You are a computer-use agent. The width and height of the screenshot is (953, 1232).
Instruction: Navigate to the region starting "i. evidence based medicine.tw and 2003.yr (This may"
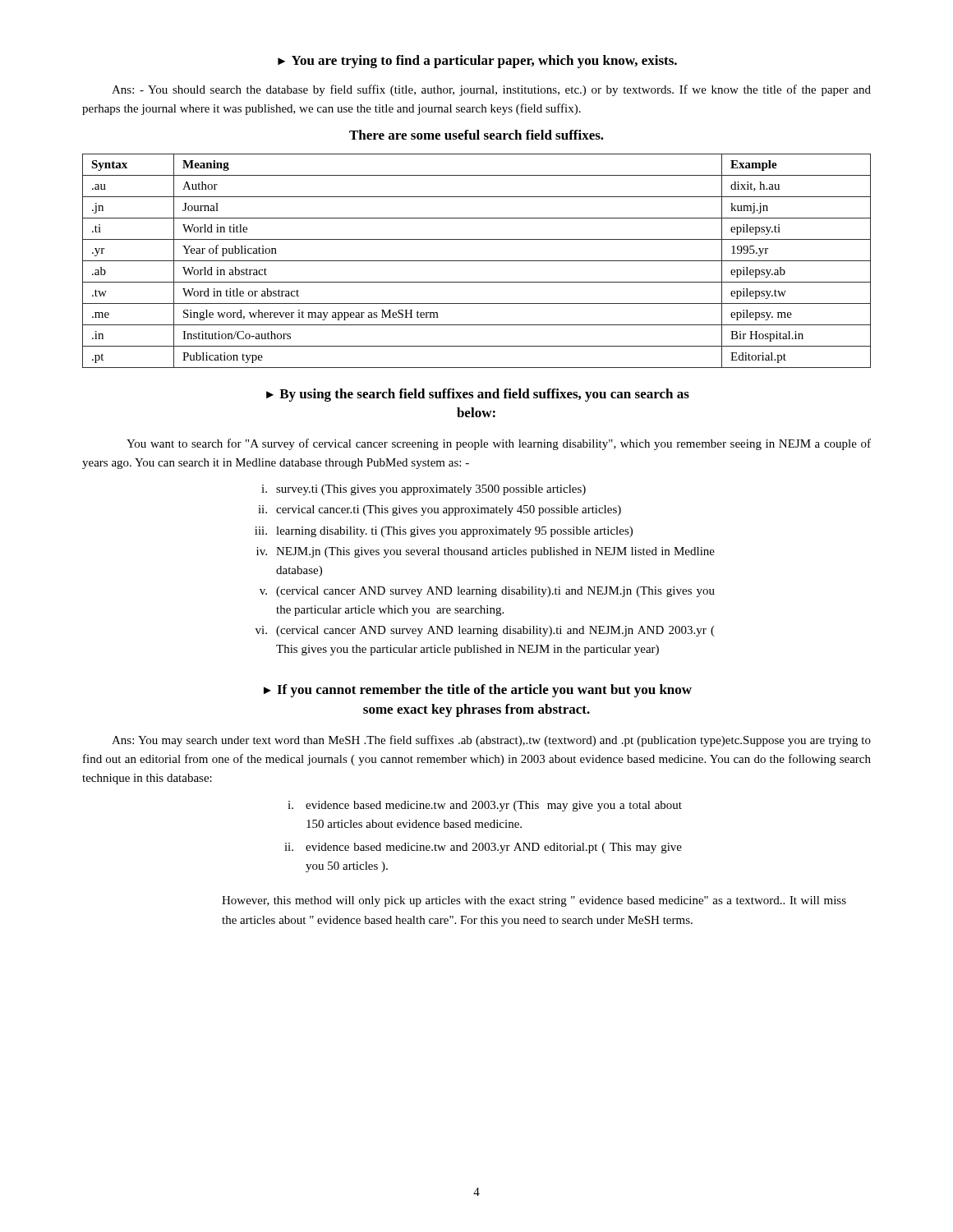[x=476, y=815]
